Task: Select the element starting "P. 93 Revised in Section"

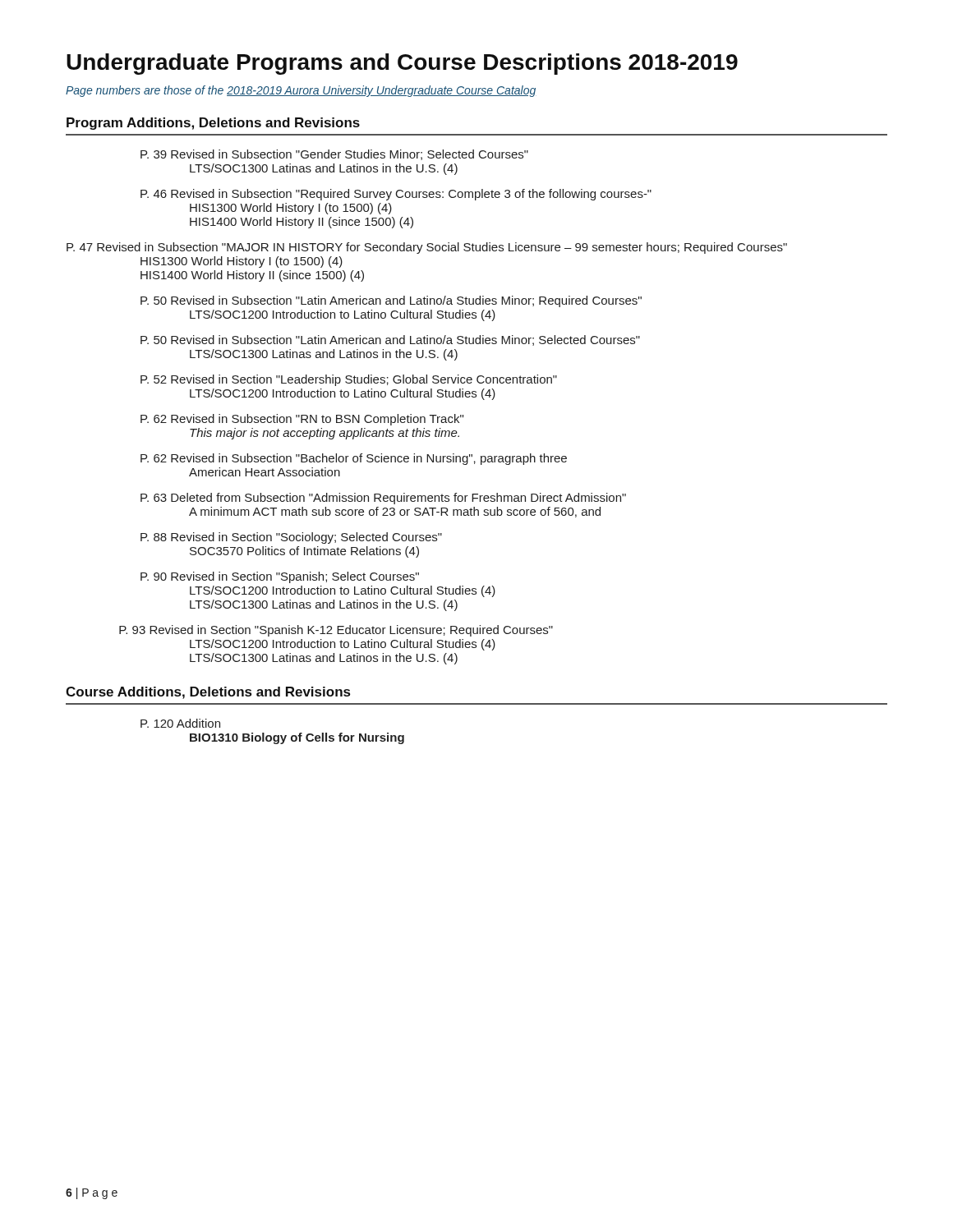Action: (x=501, y=643)
